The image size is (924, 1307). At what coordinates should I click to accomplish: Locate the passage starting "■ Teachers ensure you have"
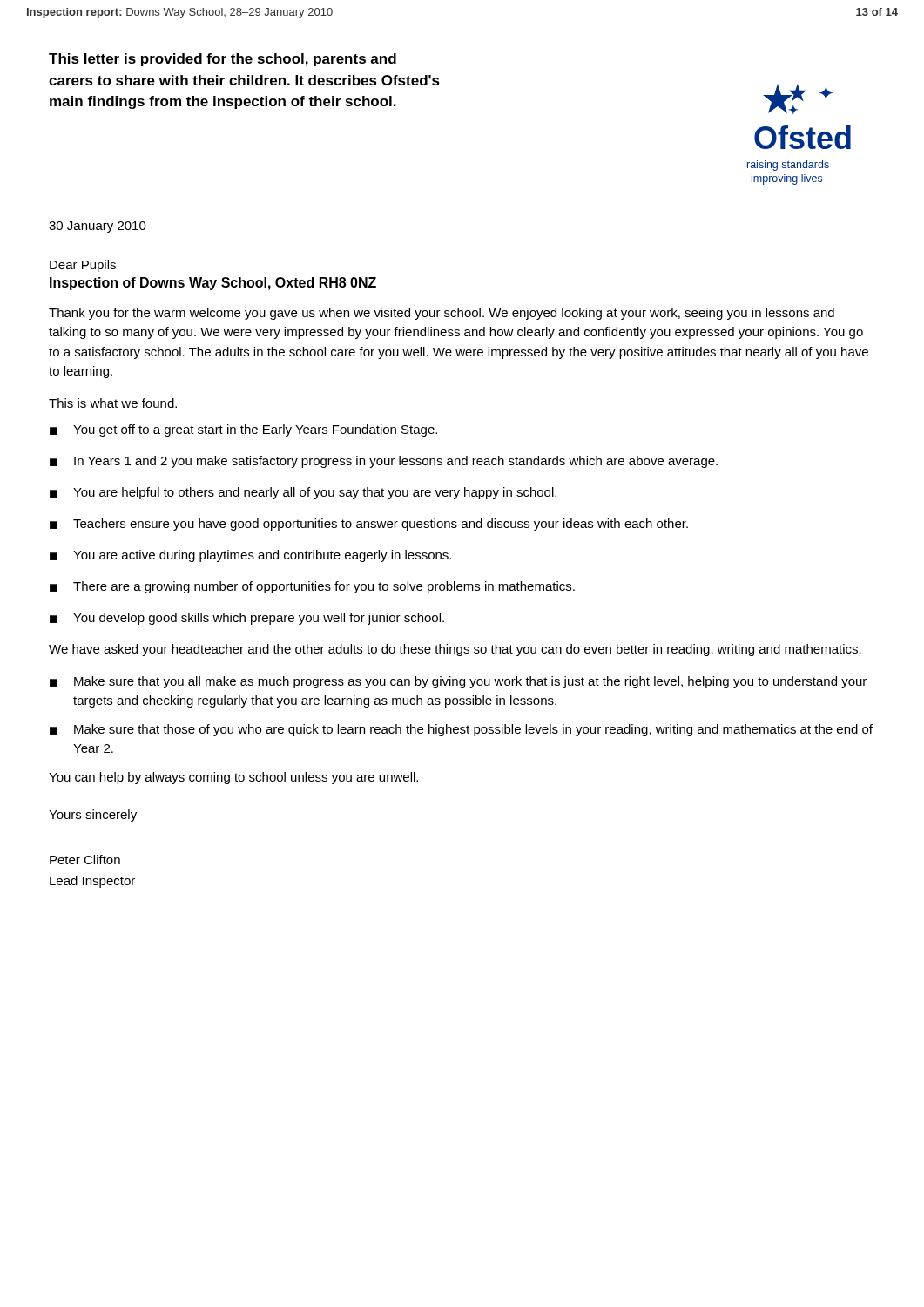[462, 526]
